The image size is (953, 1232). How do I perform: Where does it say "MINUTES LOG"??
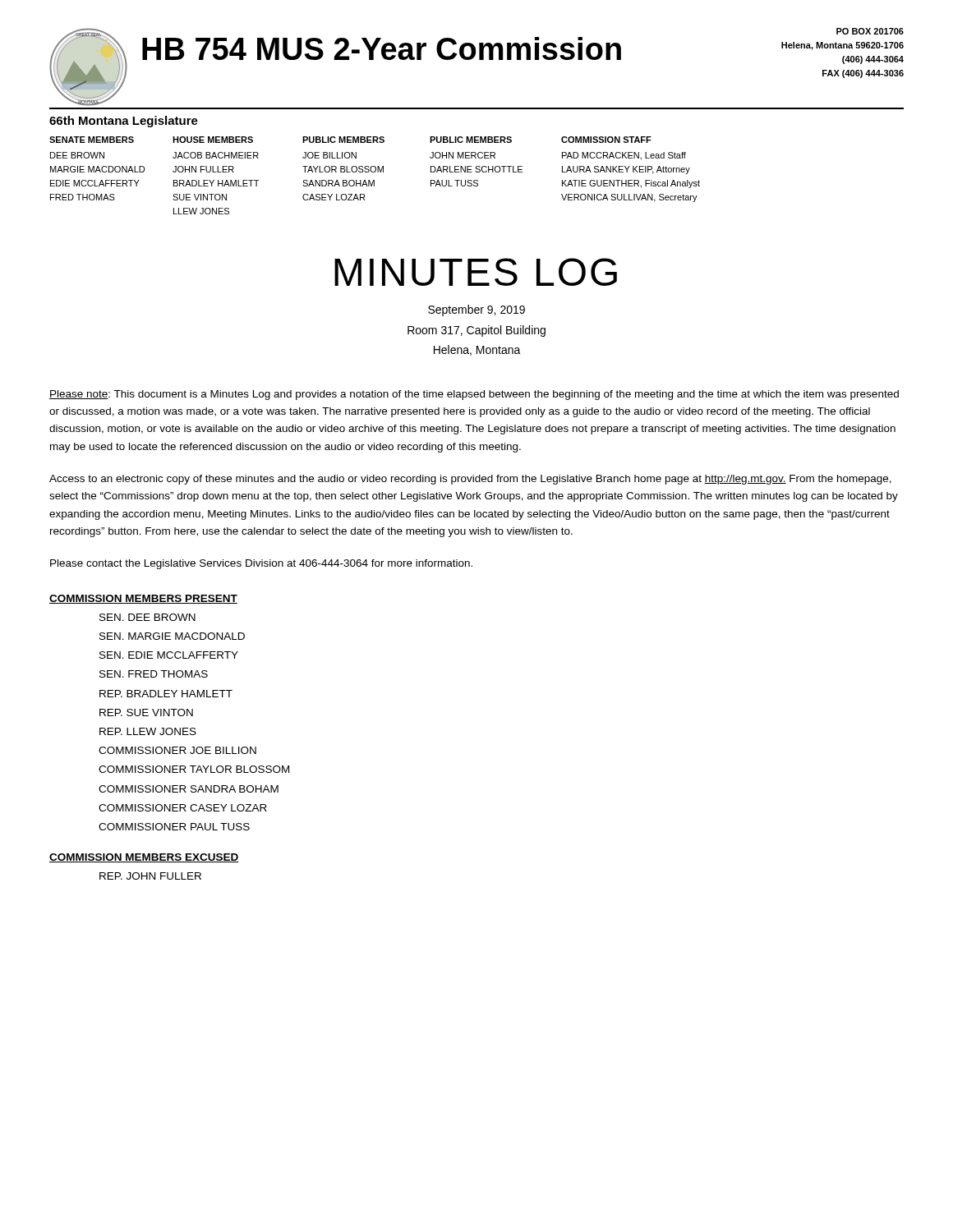[476, 273]
